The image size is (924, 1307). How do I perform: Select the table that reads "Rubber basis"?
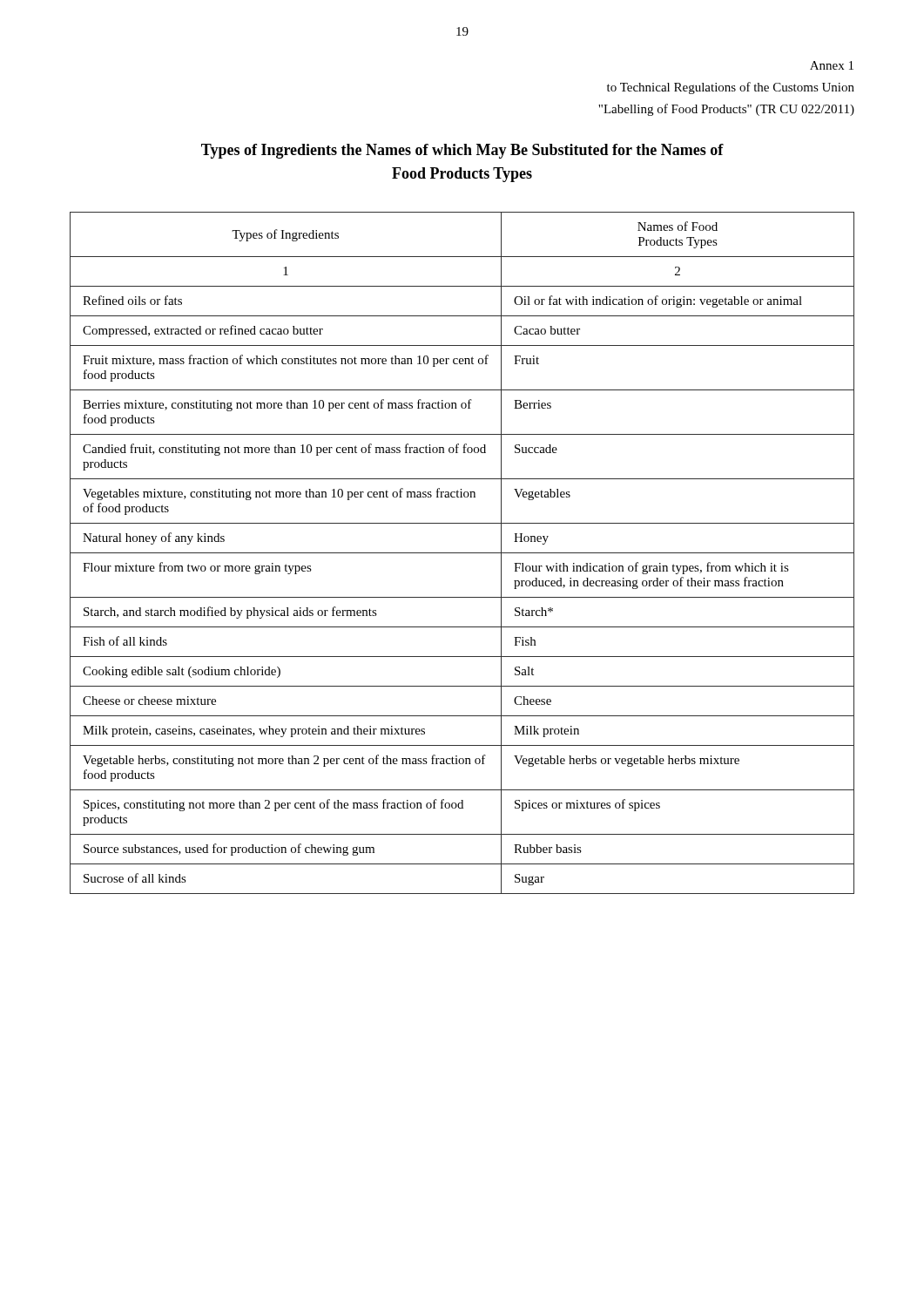(462, 553)
